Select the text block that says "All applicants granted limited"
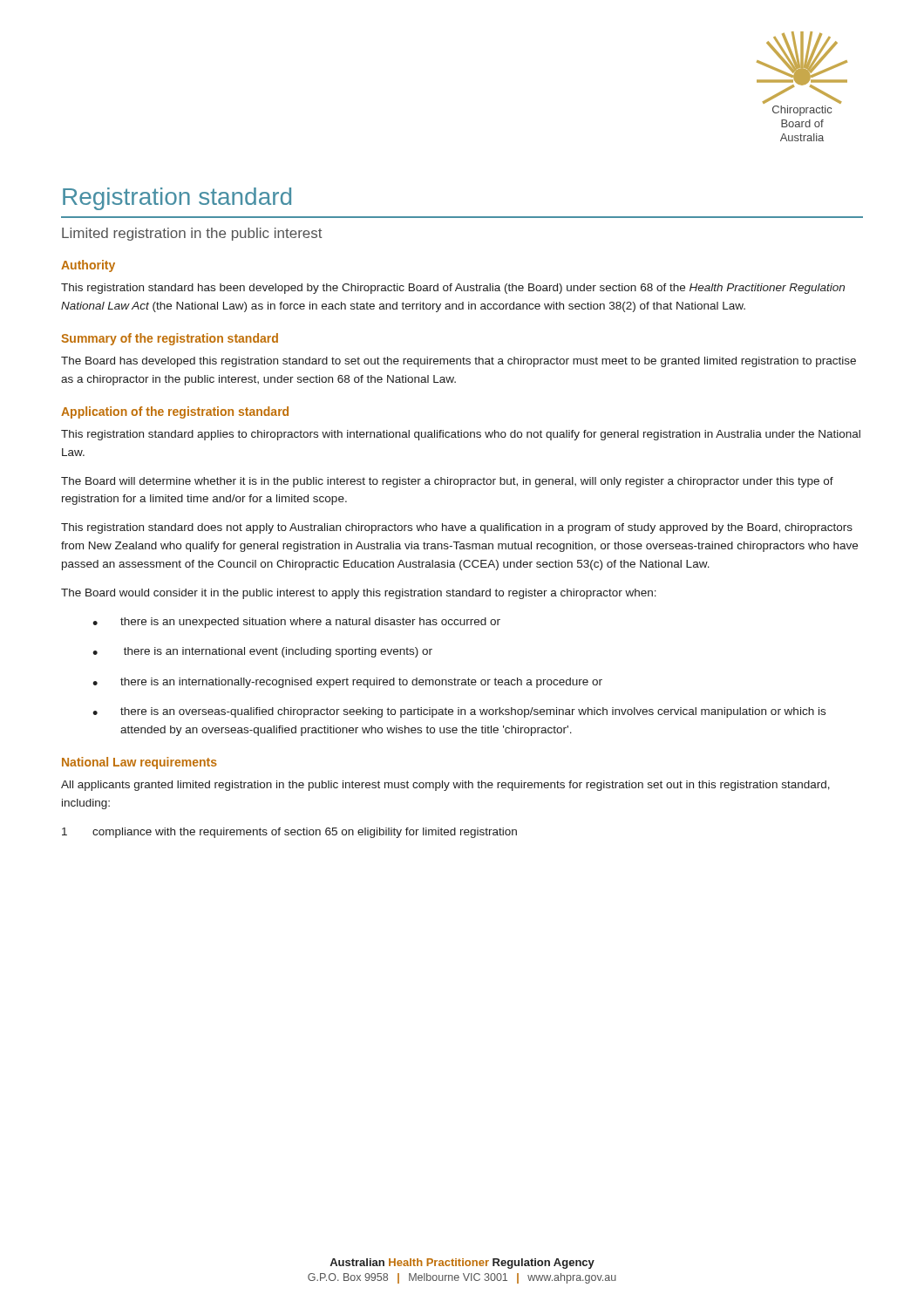Viewport: 924px width, 1308px height. (446, 793)
